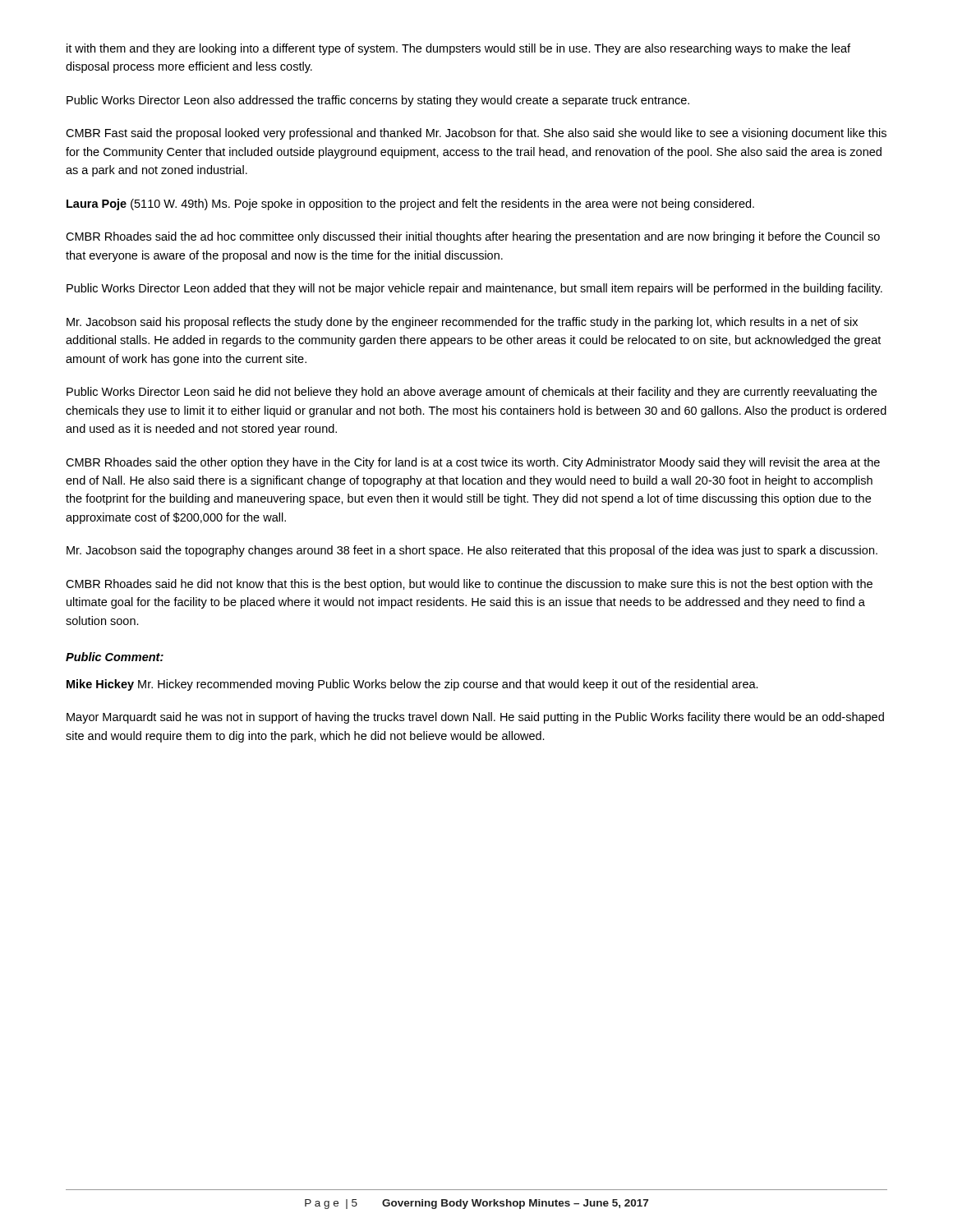This screenshot has height=1232, width=953.
Task: Click on the passage starting "Mr. Jacobson said the topography"
Action: tap(472, 551)
